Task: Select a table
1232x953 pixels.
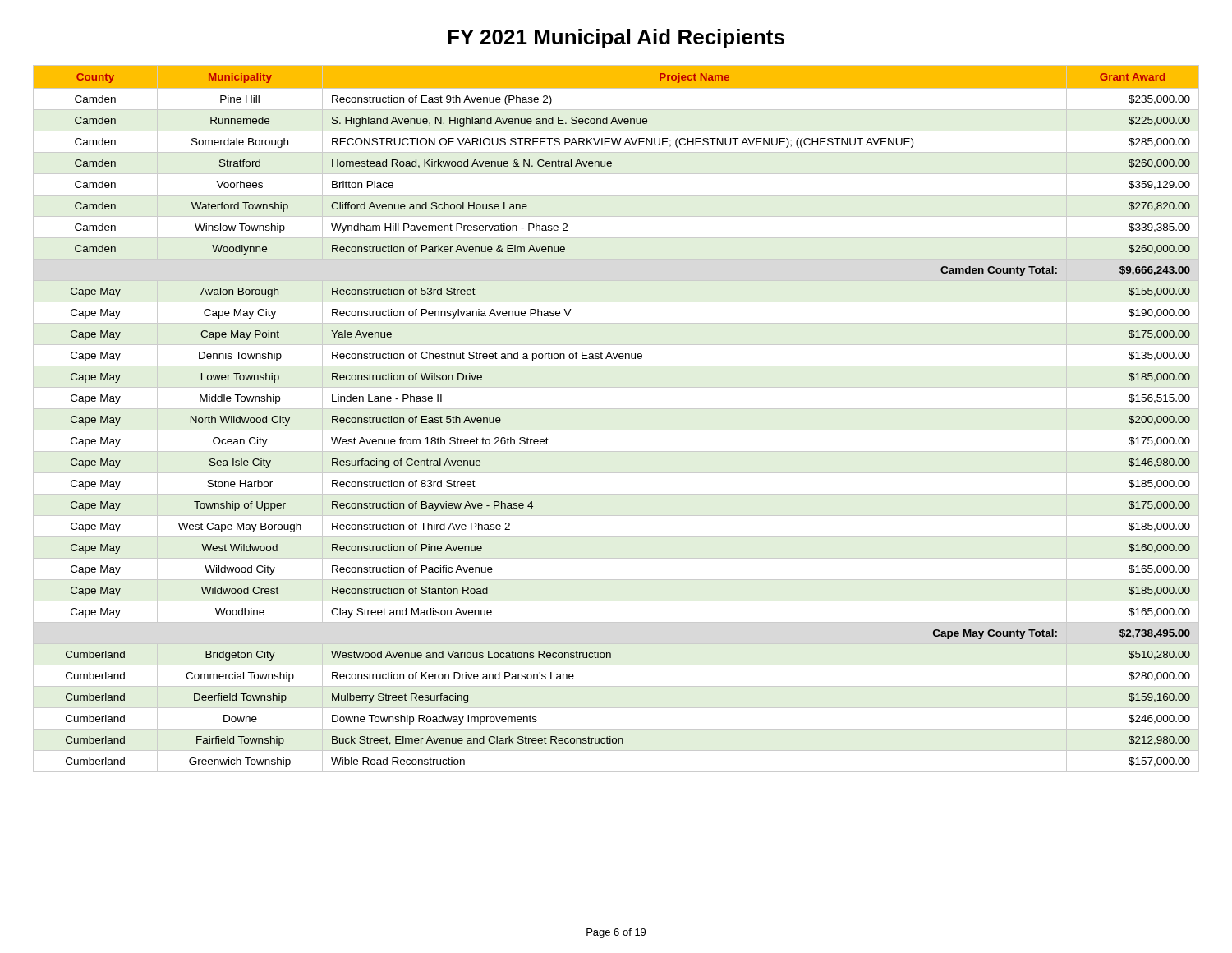Action: point(616,419)
